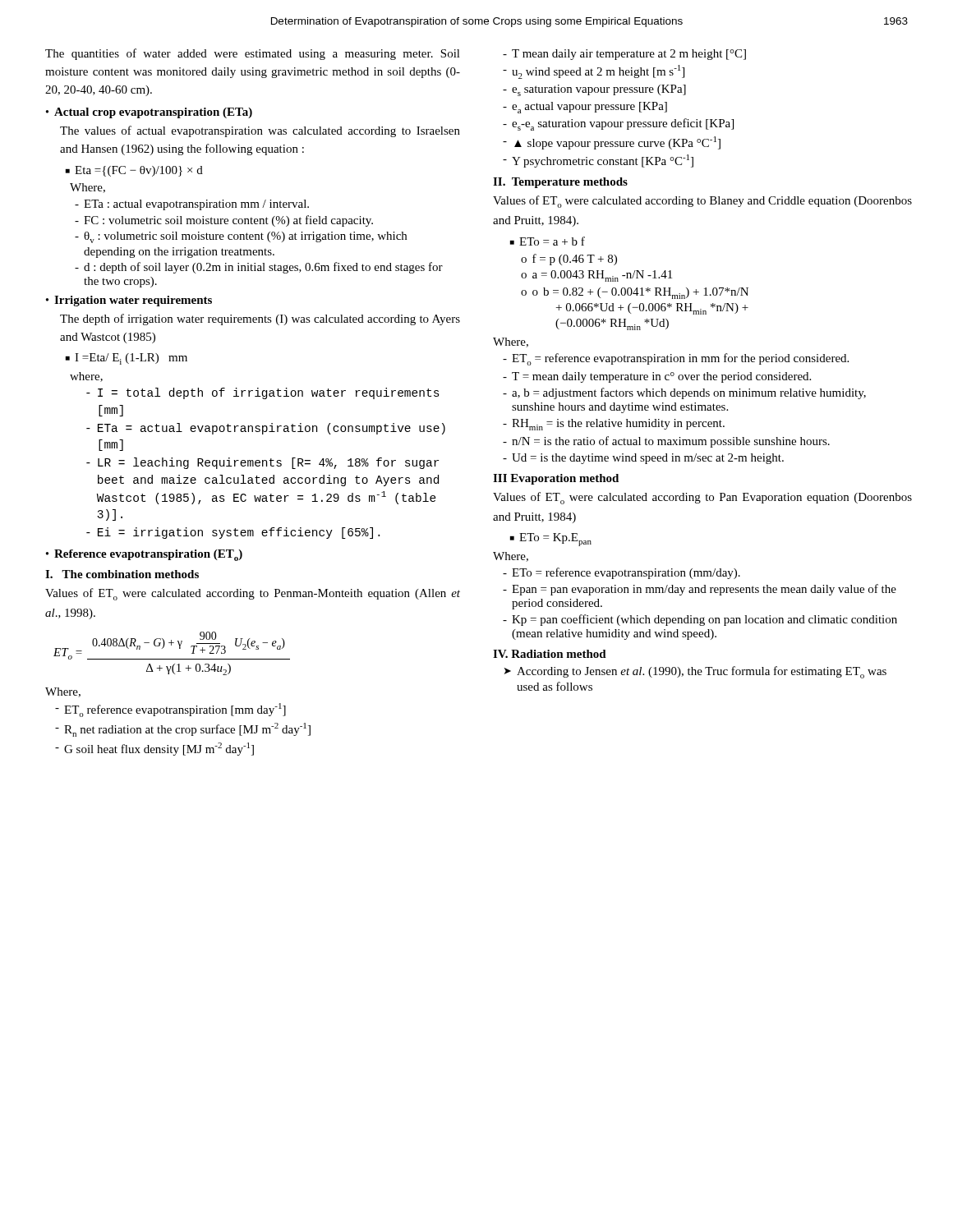Find the text block starting "-d : depth of soil"
Image resolution: width=953 pixels, height=1232 pixels.
tap(267, 274)
